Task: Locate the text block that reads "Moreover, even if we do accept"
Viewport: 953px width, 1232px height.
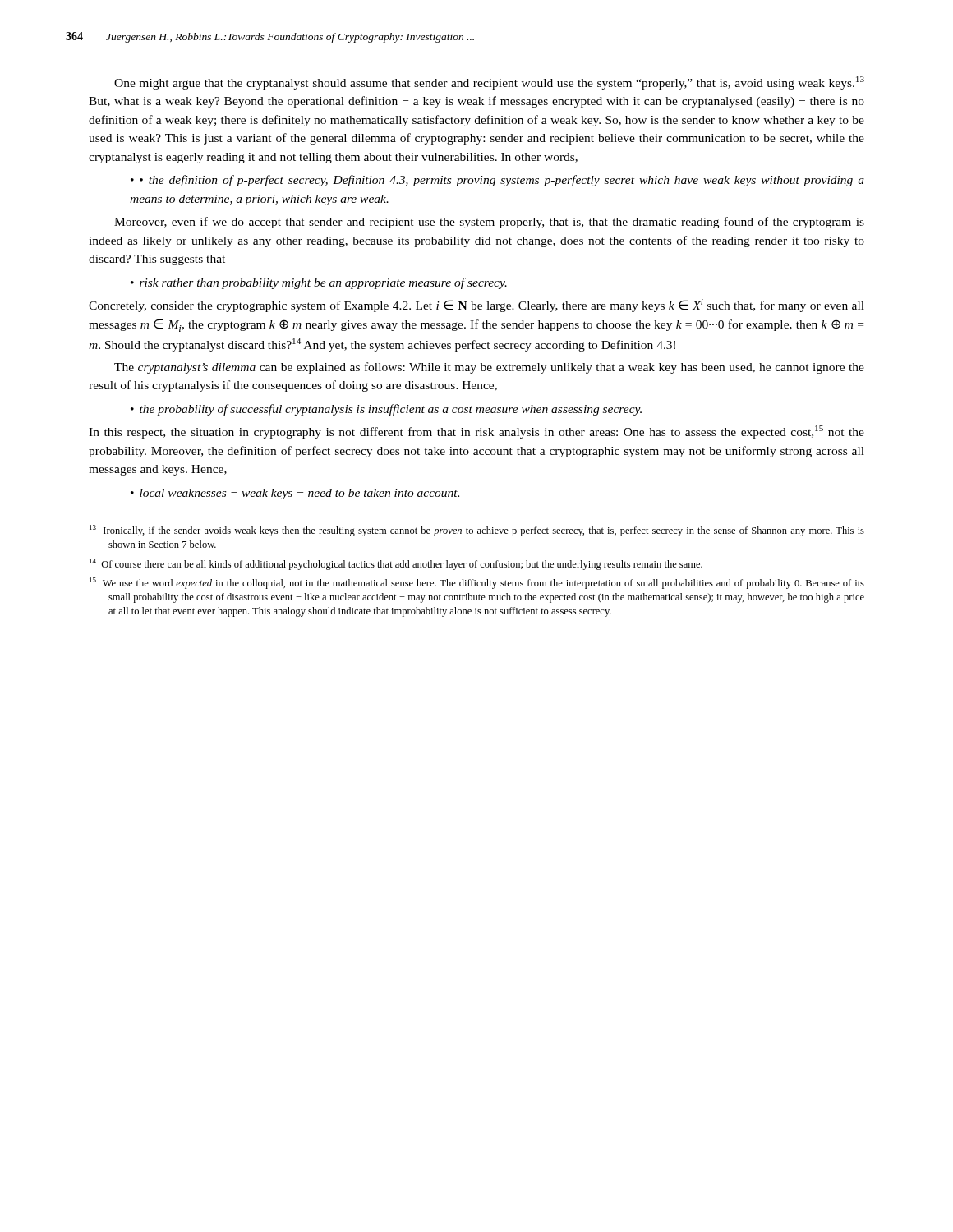Action: click(476, 240)
